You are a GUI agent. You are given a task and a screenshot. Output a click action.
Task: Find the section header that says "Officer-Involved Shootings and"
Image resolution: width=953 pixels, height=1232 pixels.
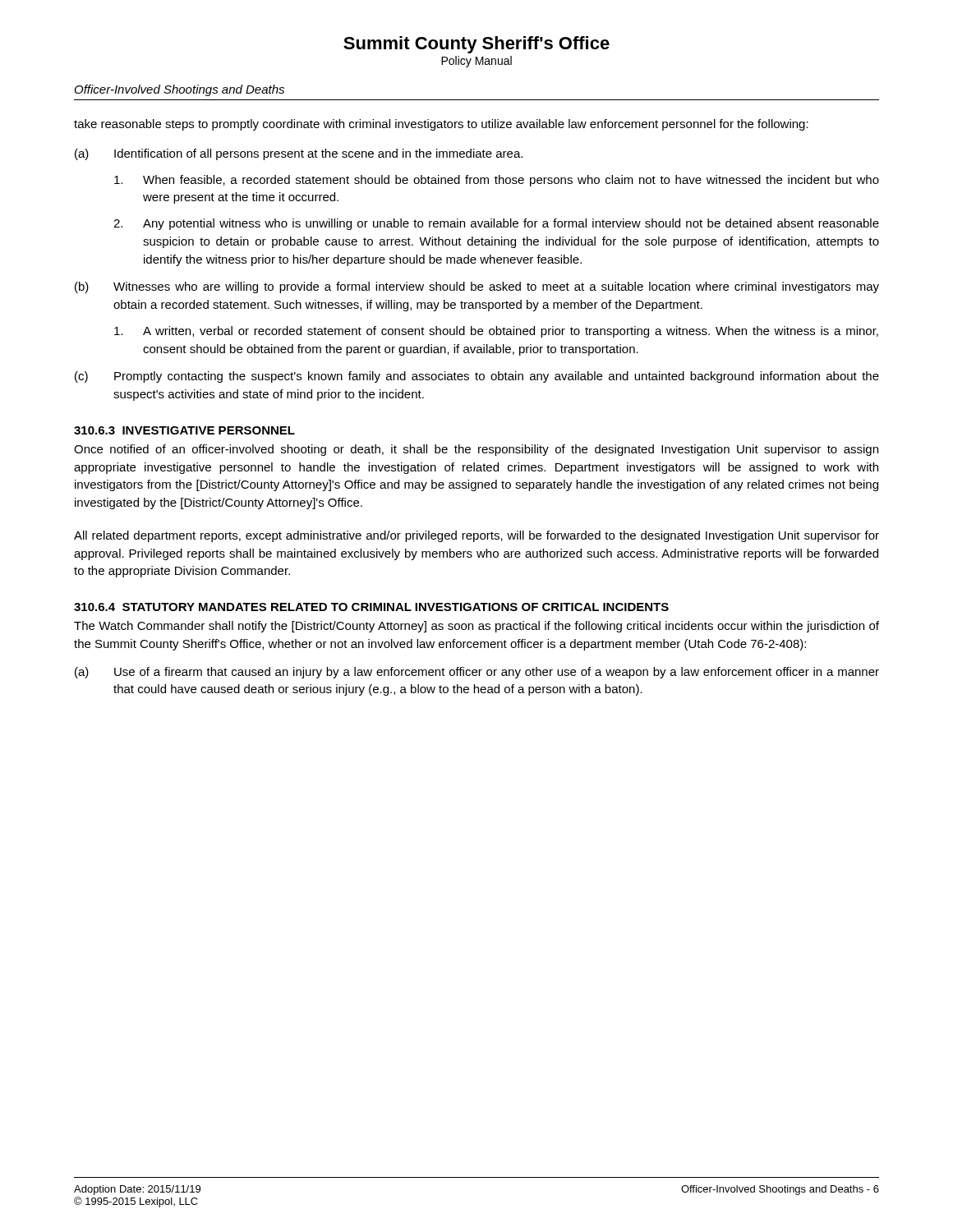pyautogui.click(x=476, y=91)
